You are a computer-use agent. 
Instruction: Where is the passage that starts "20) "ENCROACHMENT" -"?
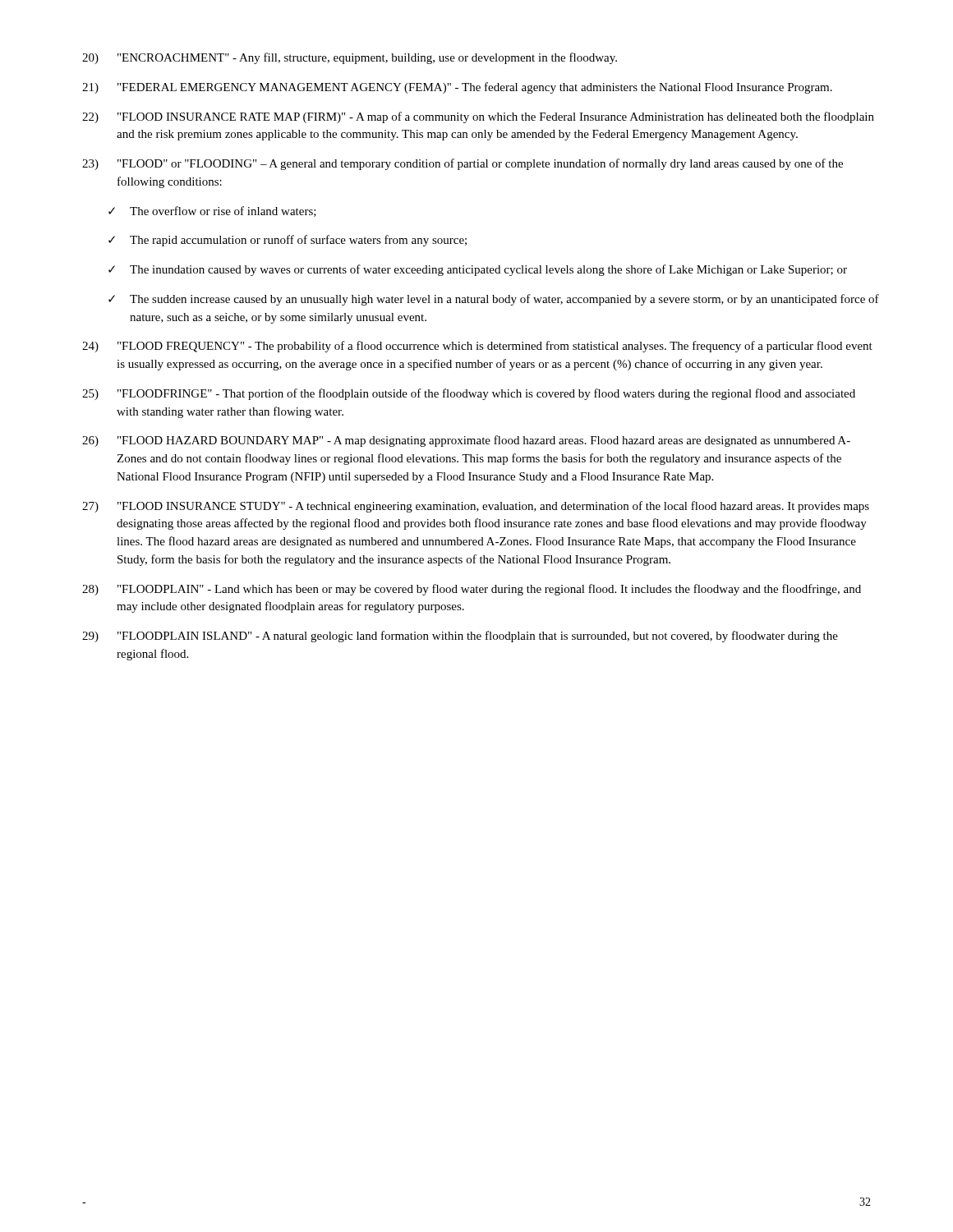pyautogui.click(x=481, y=58)
